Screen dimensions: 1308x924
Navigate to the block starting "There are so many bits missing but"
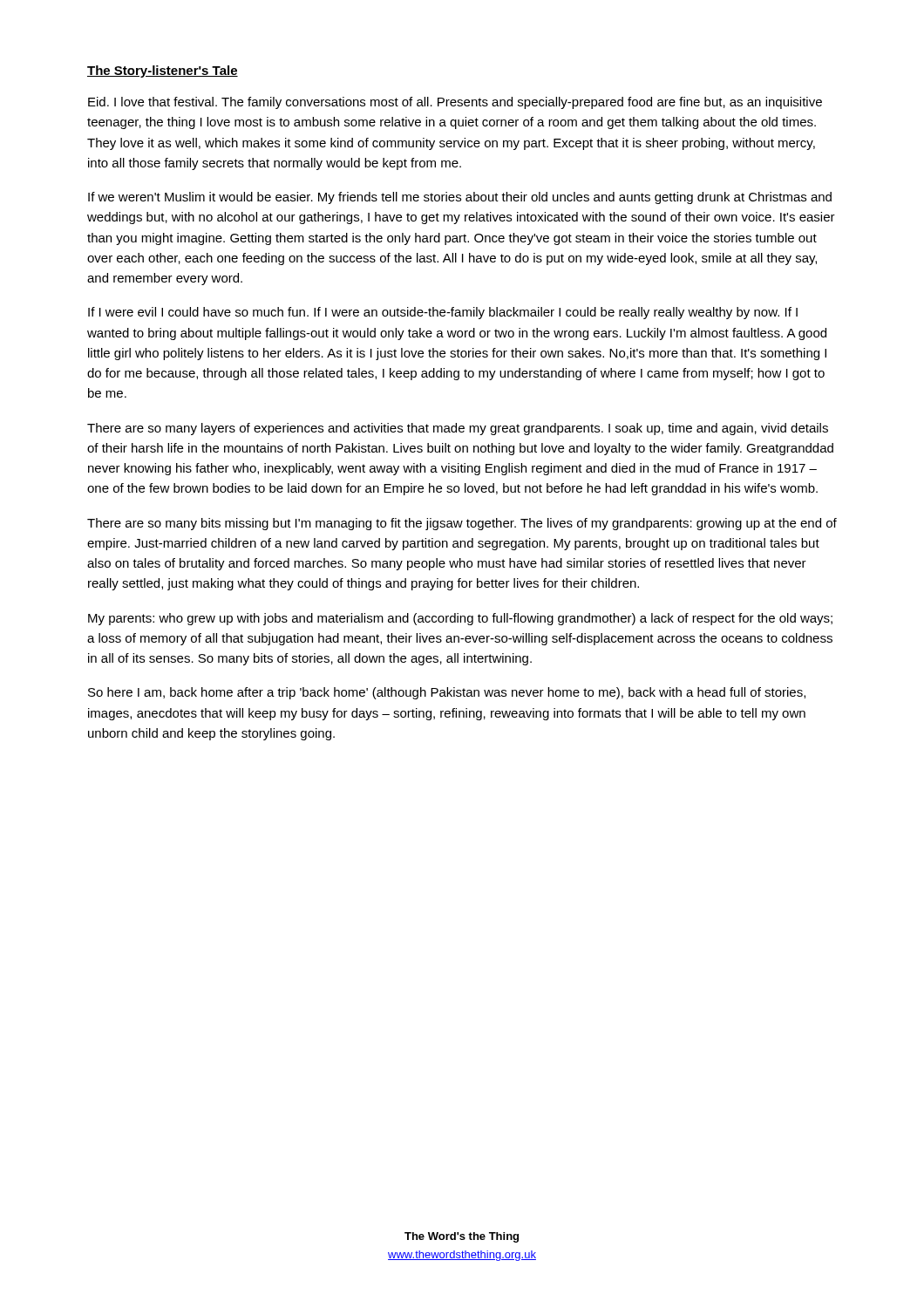pos(462,553)
